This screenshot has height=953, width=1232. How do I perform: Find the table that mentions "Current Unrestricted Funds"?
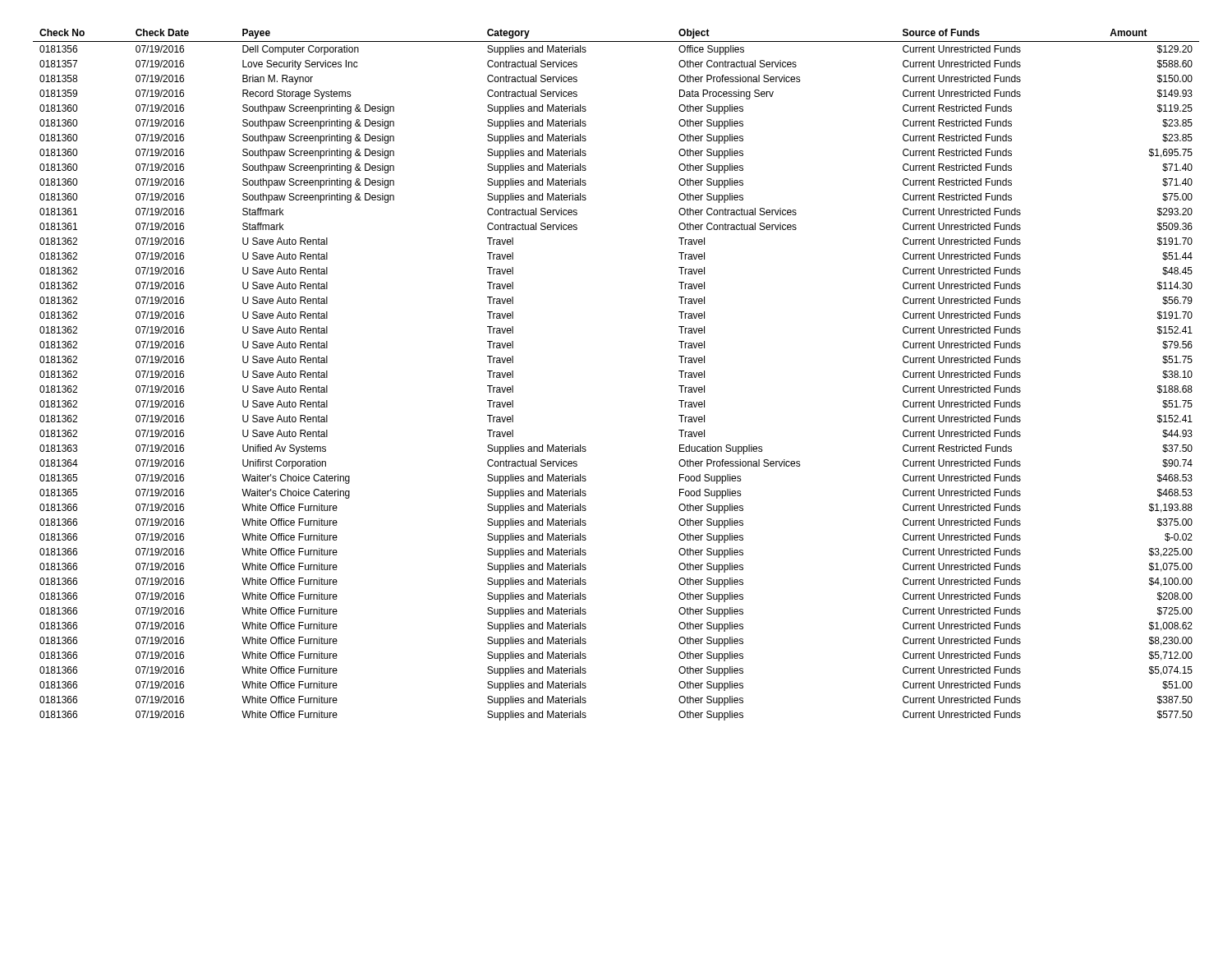616,373
